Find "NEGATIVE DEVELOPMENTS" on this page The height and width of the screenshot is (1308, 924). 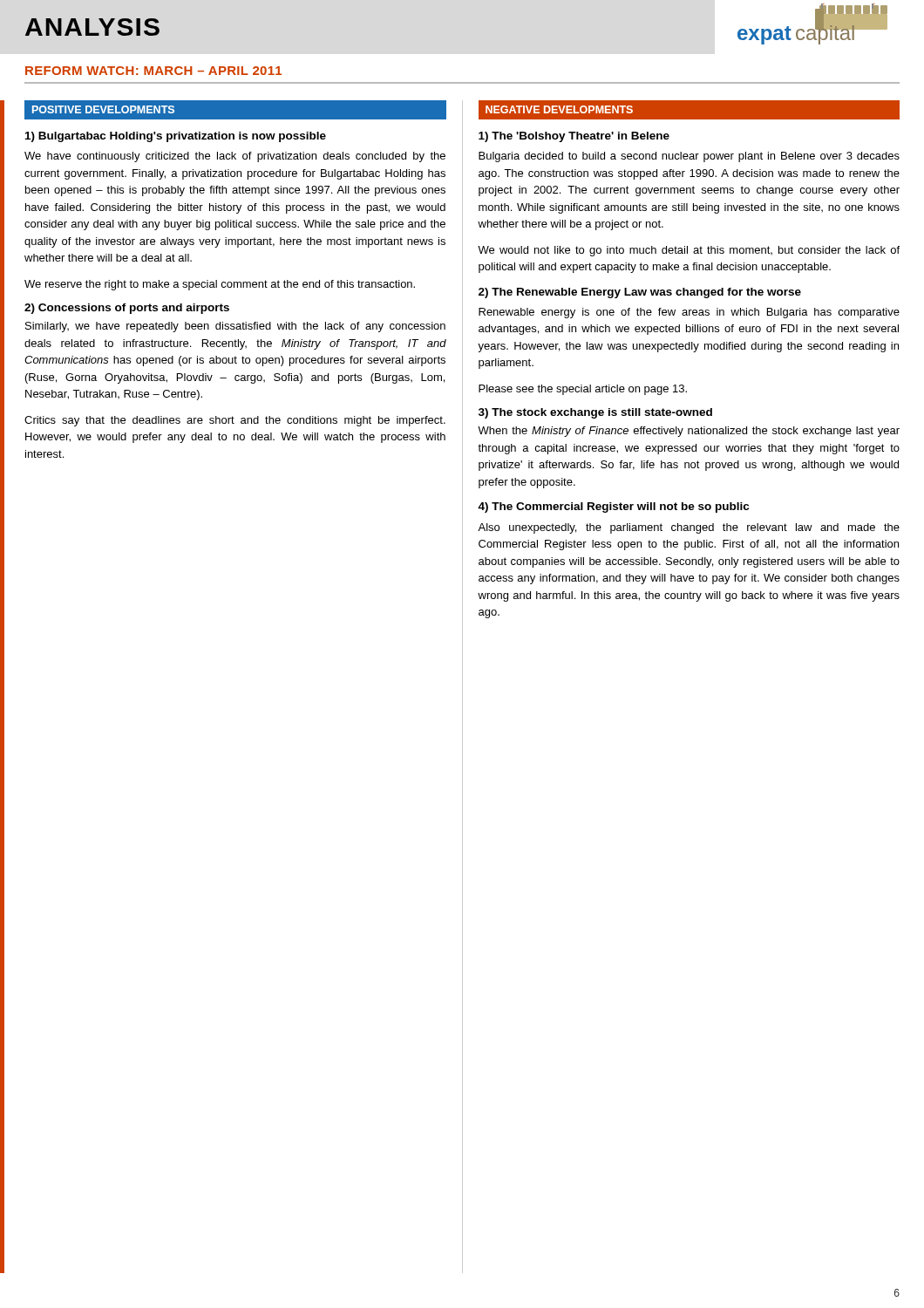[559, 110]
